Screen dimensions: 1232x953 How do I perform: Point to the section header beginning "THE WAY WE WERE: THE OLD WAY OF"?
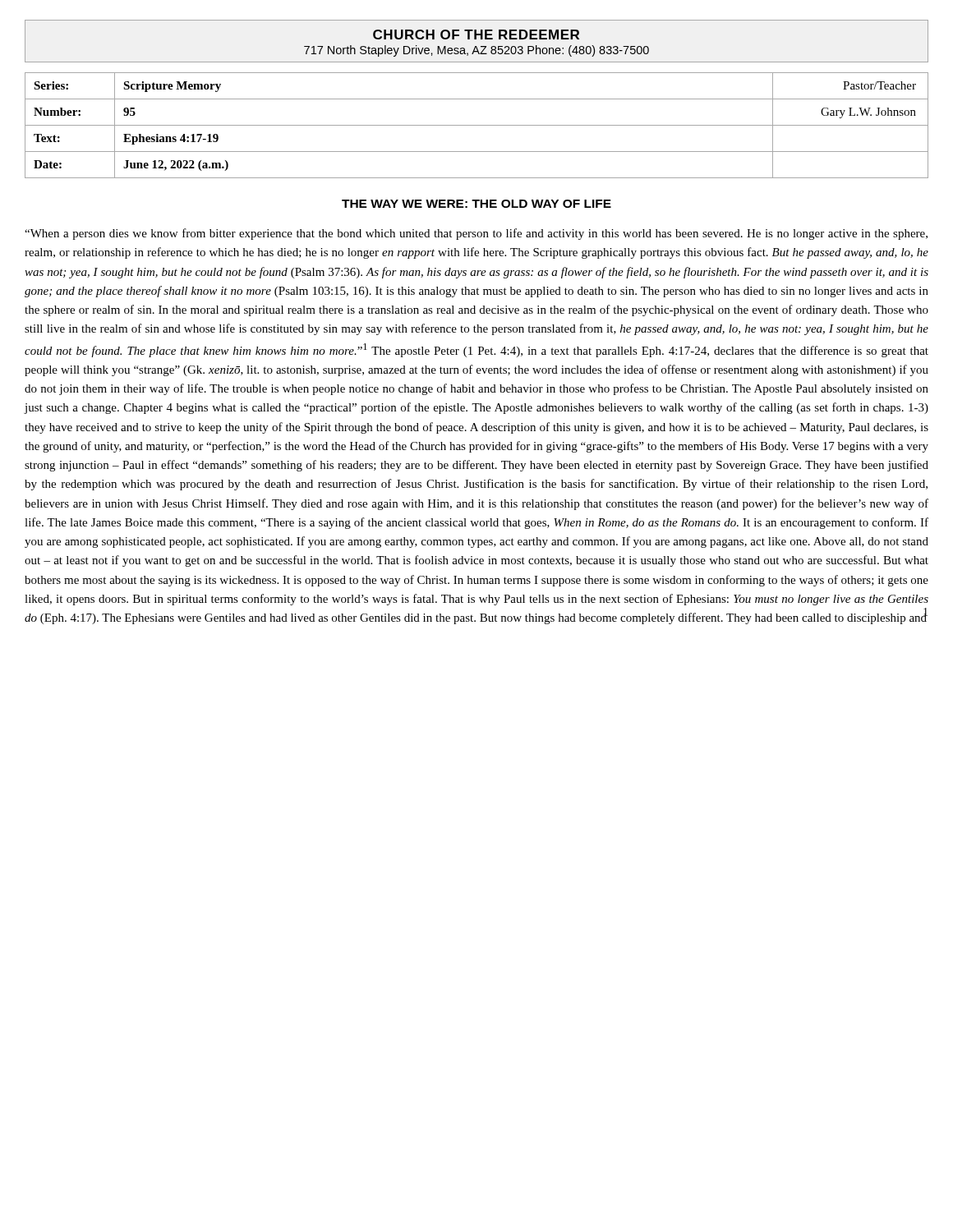pos(476,203)
